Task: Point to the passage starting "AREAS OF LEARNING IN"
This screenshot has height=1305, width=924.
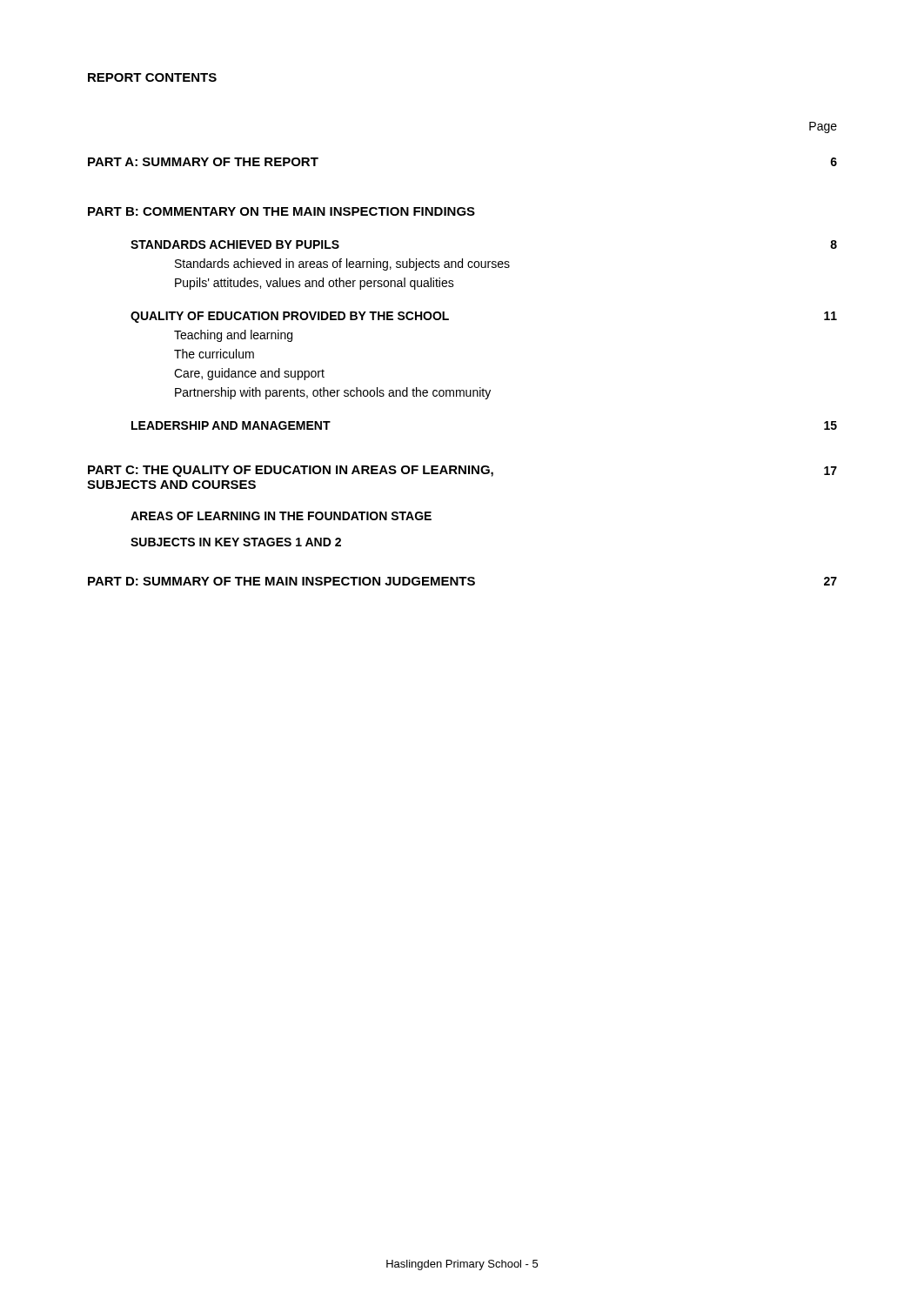Action: click(x=281, y=516)
